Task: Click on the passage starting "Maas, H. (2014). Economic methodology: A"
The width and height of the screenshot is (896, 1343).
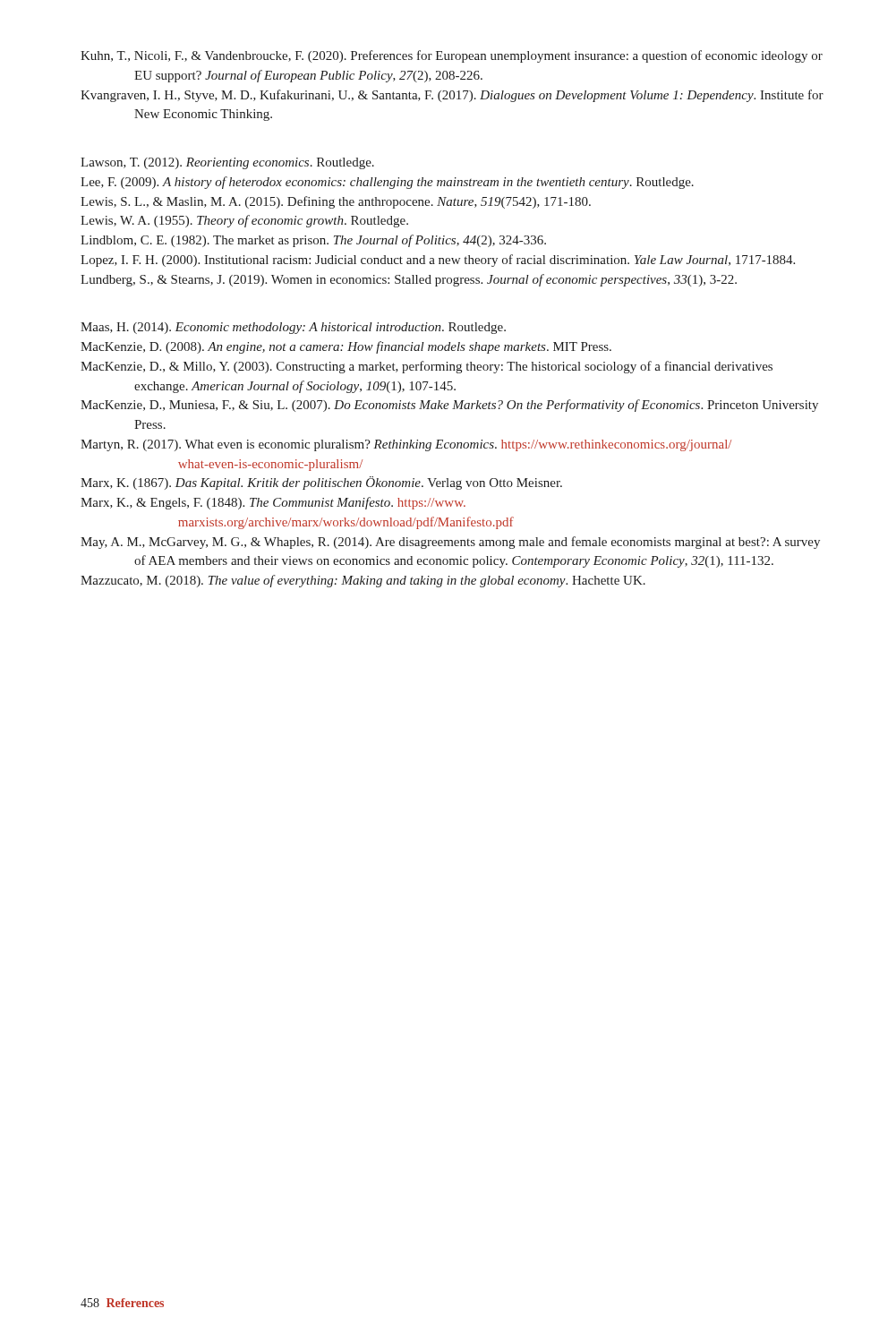Action: tap(294, 327)
